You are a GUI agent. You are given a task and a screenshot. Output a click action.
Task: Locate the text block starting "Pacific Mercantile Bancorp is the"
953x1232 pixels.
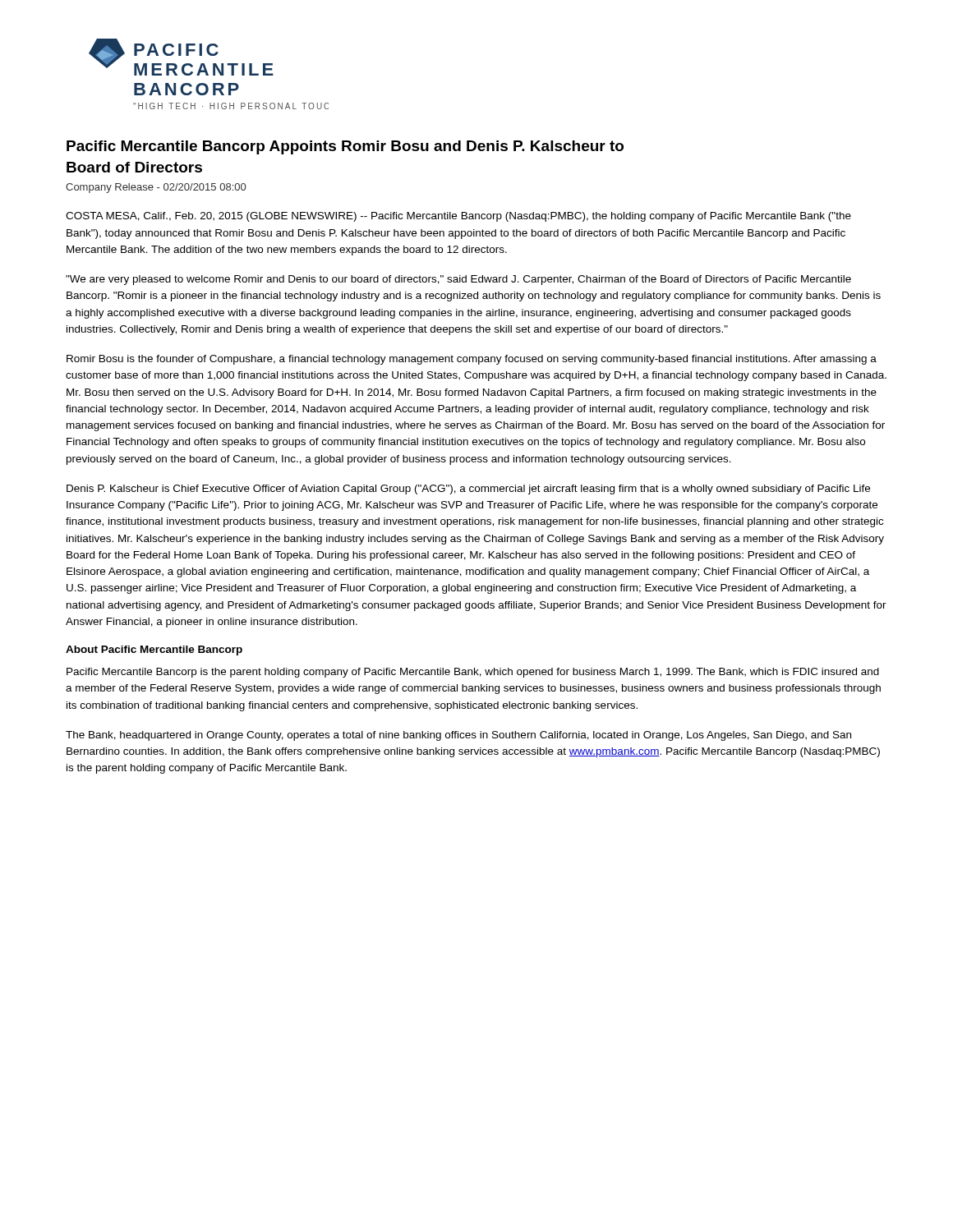coord(474,688)
